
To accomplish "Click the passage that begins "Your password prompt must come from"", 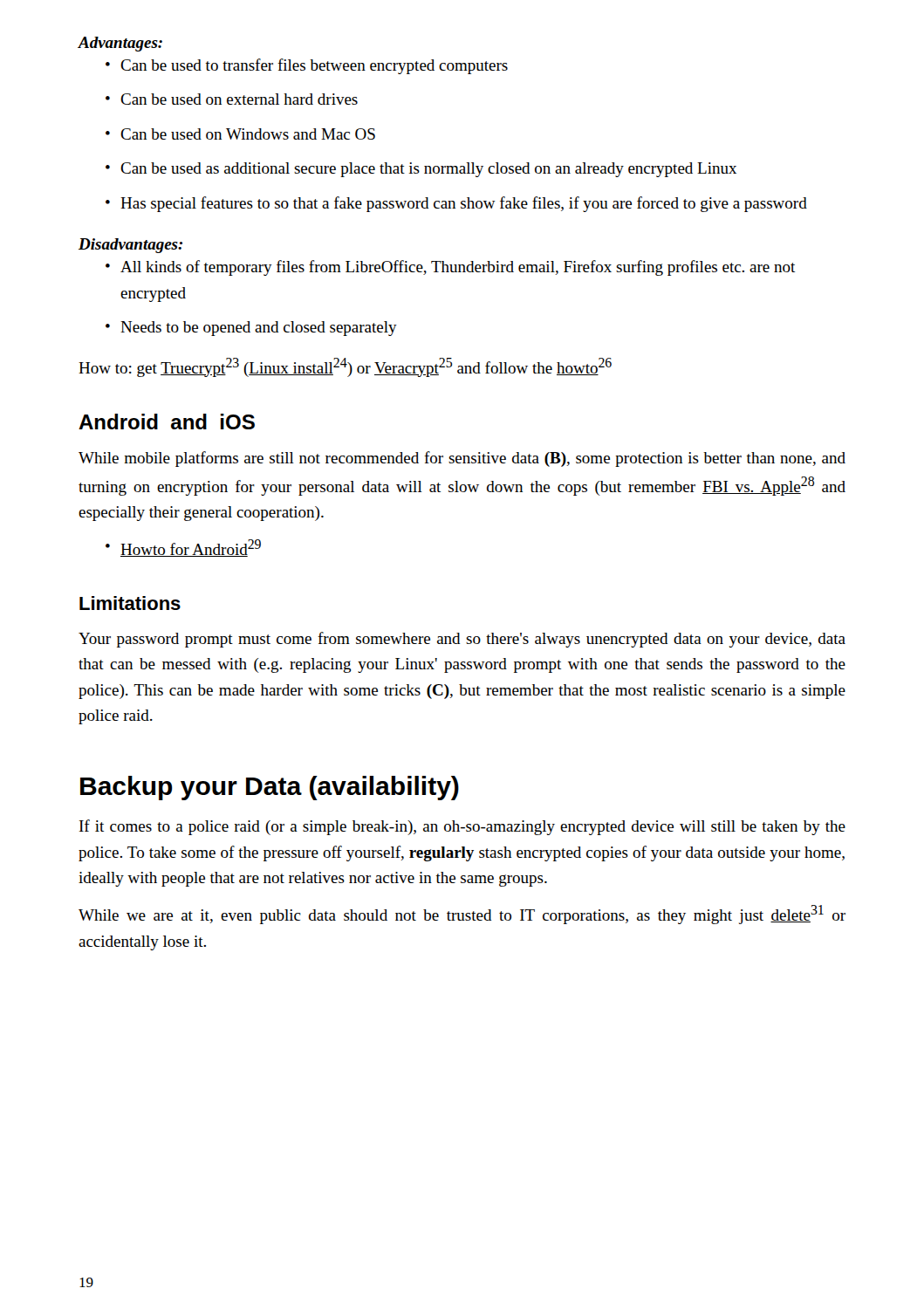I will (x=462, y=677).
